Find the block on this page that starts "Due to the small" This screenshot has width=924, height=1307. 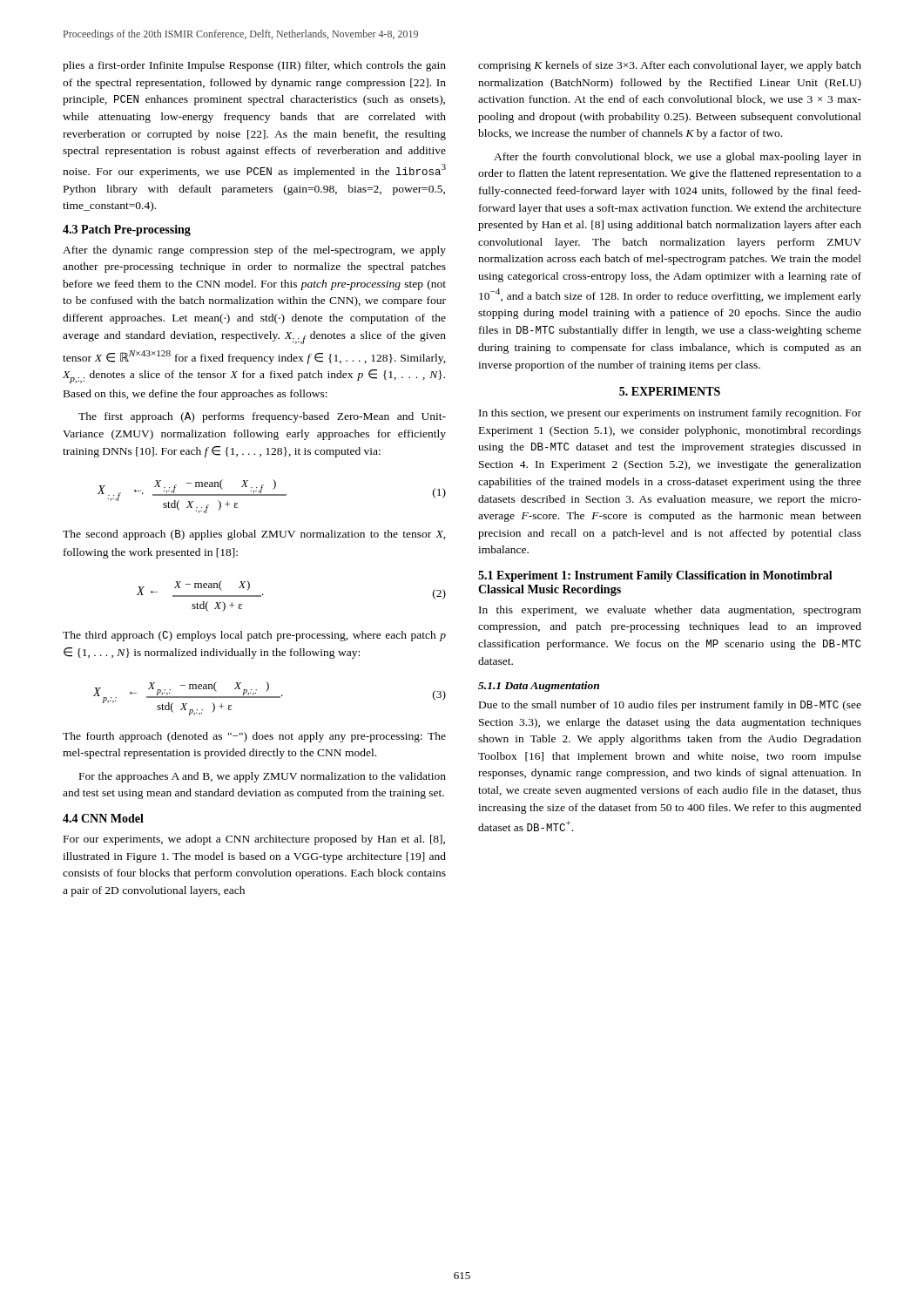click(x=670, y=766)
